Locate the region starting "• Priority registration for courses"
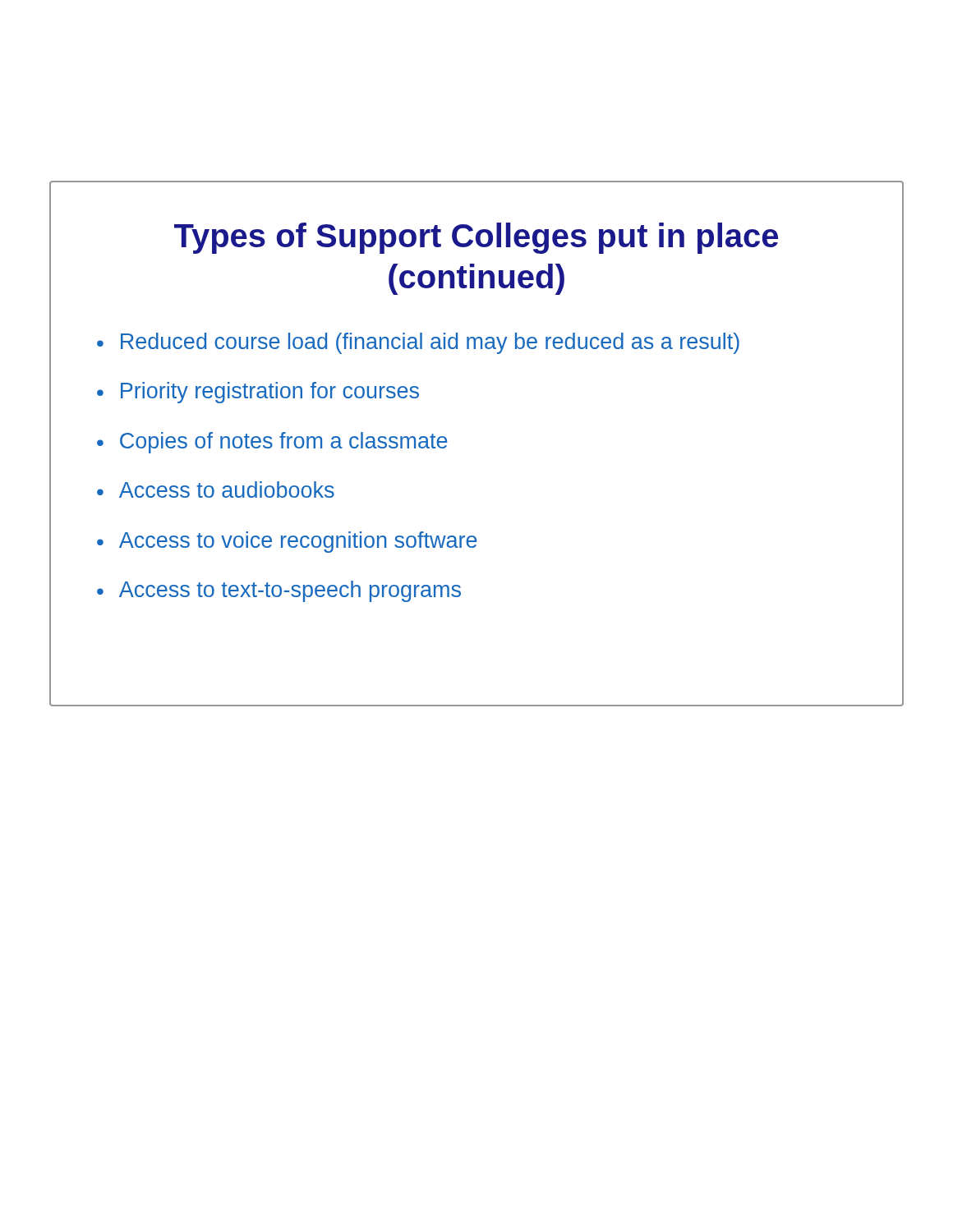This screenshot has width=953, height=1232. (x=258, y=392)
